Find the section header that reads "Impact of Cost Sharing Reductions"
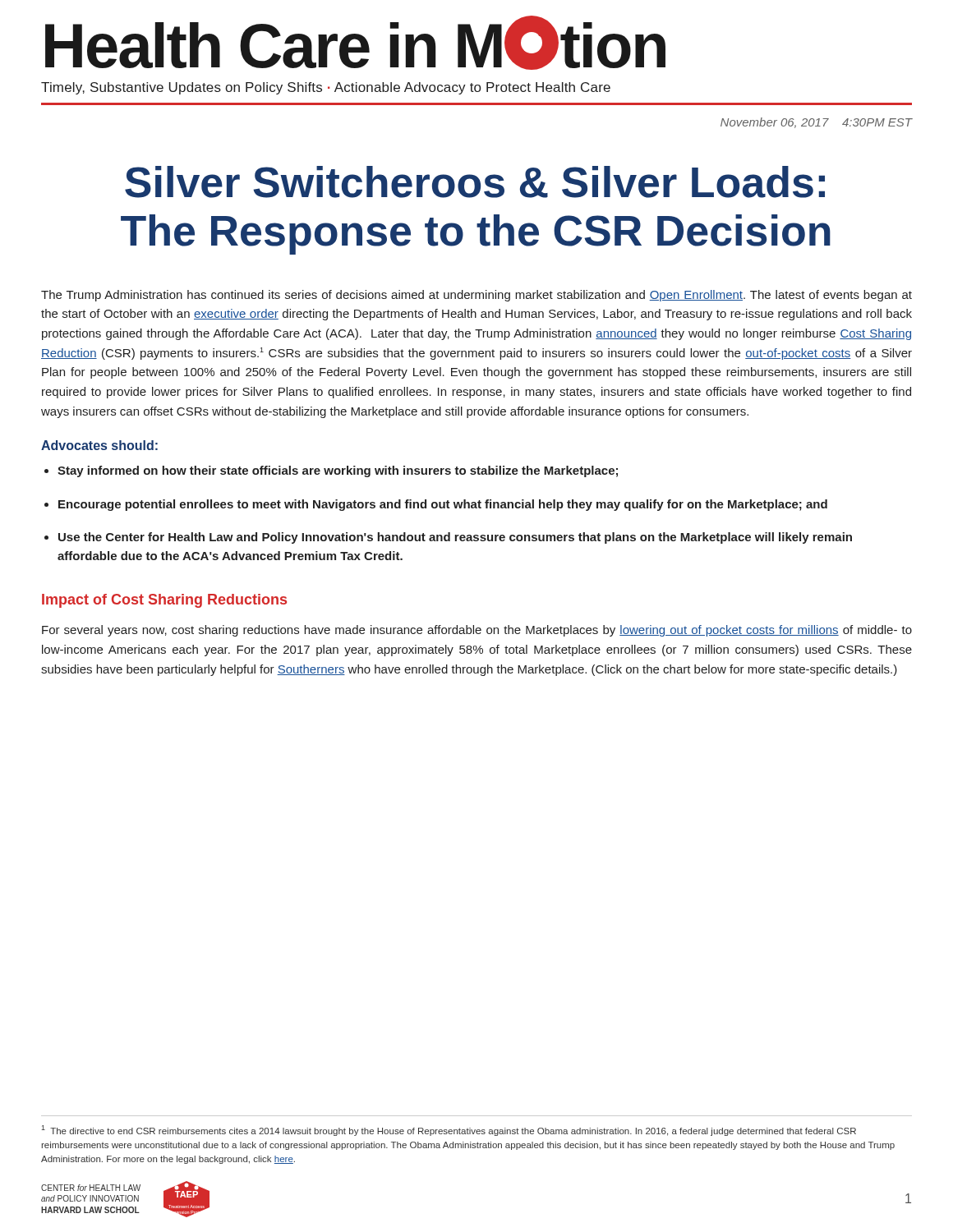The width and height of the screenshot is (953, 1232). [x=164, y=600]
